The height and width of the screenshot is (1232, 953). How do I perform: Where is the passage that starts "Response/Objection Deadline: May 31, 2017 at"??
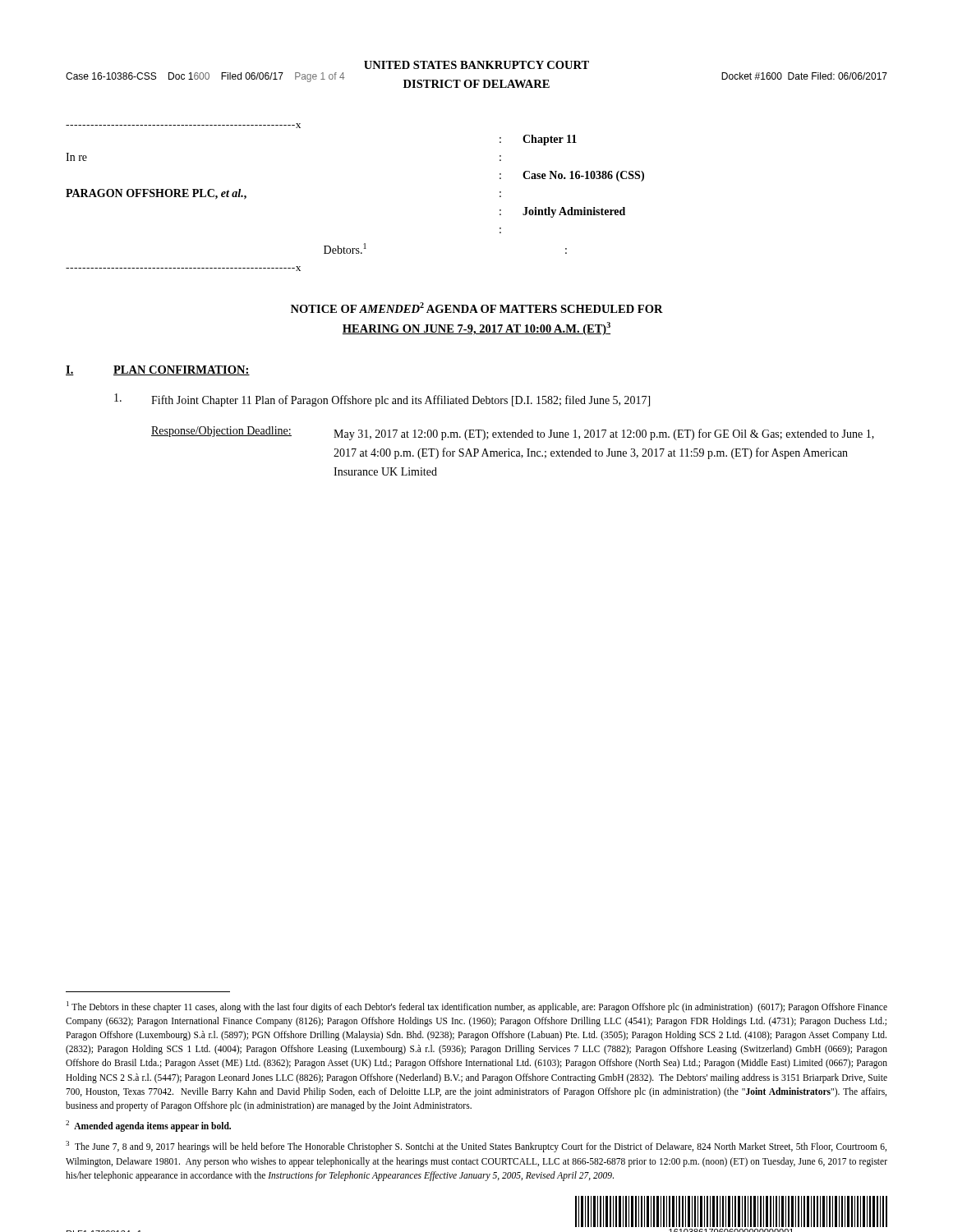coord(519,453)
